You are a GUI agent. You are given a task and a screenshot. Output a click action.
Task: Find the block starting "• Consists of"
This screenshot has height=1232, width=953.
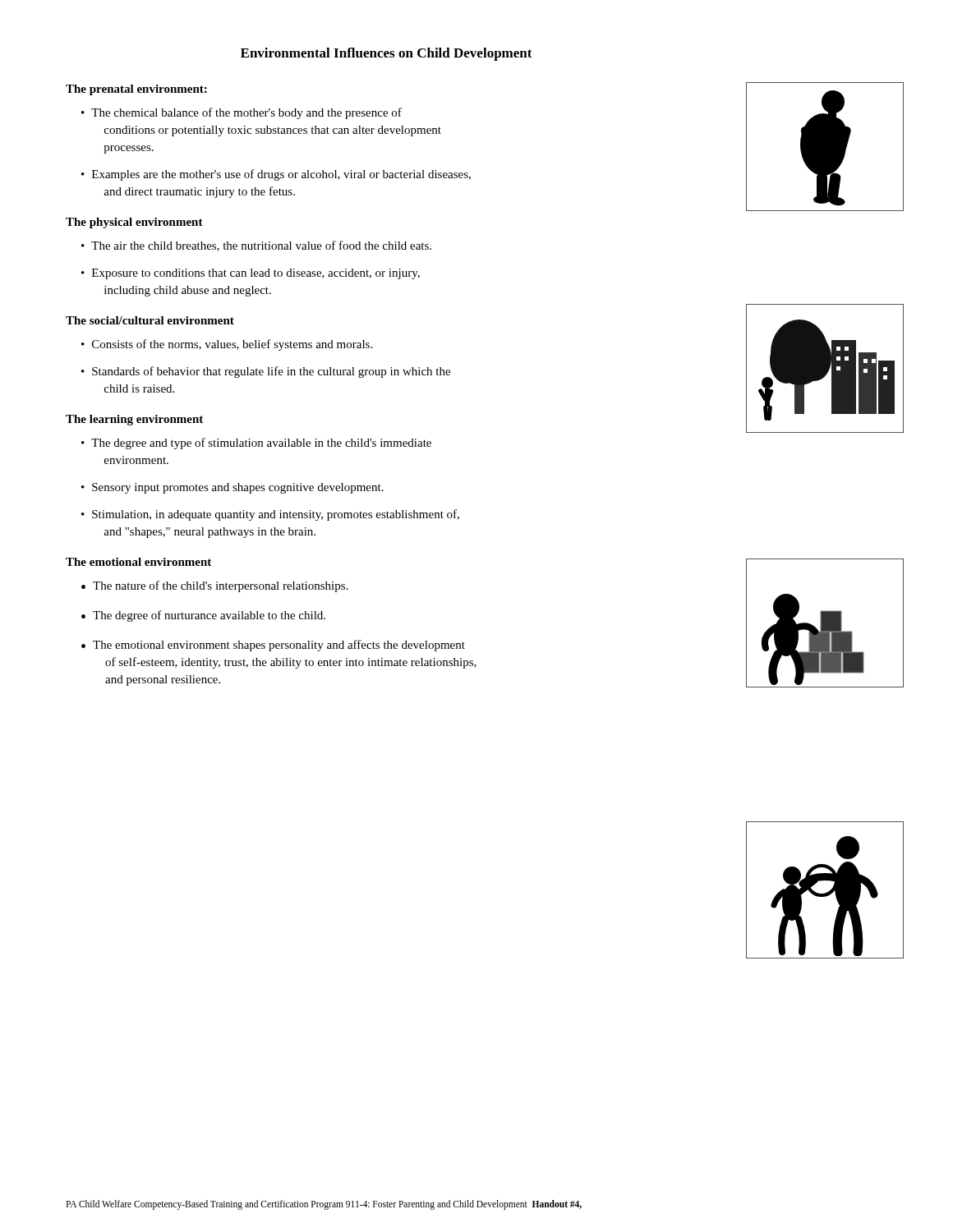coord(227,345)
